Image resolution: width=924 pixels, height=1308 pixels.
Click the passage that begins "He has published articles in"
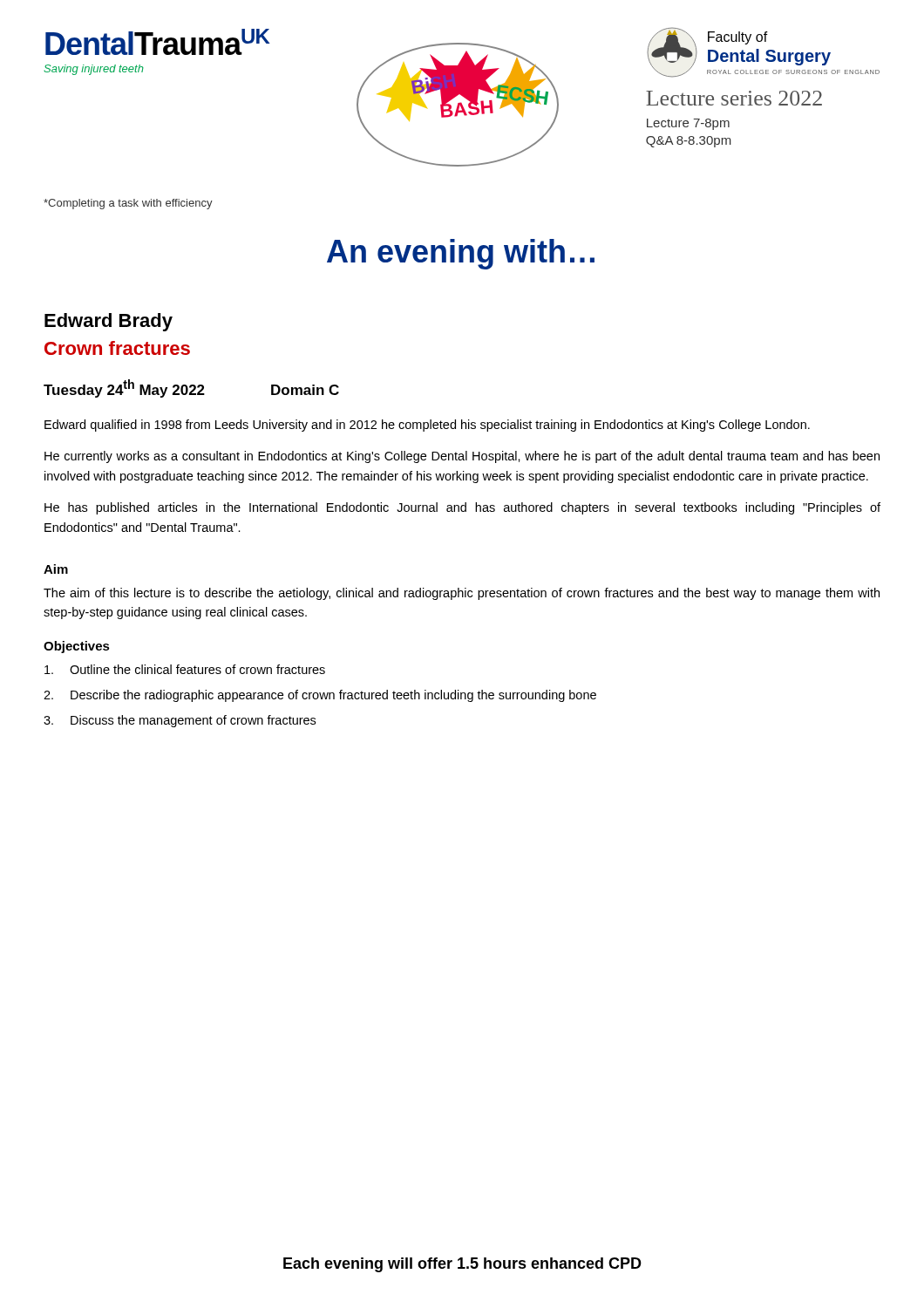(x=462, y=517)
